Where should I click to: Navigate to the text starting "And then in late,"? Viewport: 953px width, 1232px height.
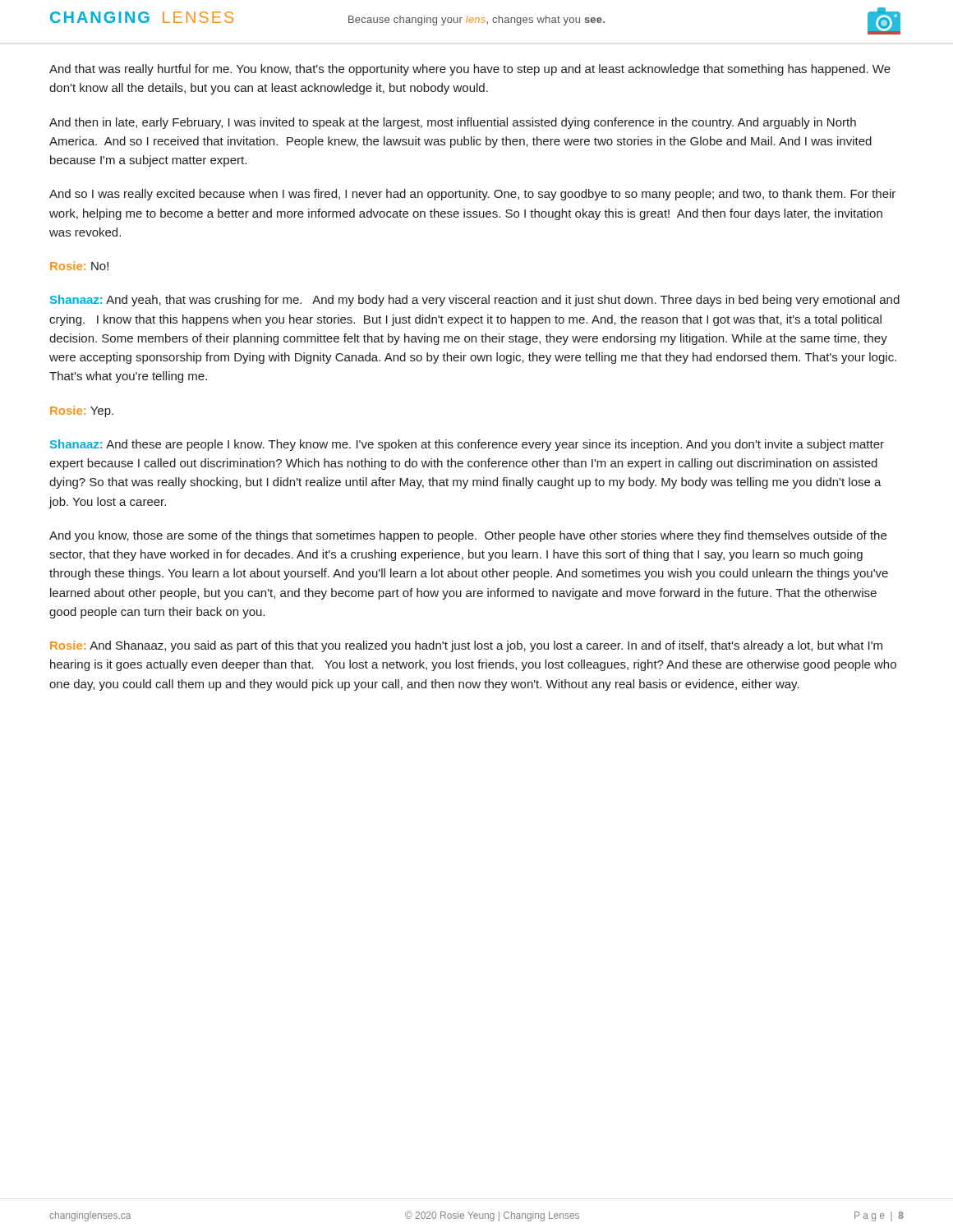[x=461, y=141]
